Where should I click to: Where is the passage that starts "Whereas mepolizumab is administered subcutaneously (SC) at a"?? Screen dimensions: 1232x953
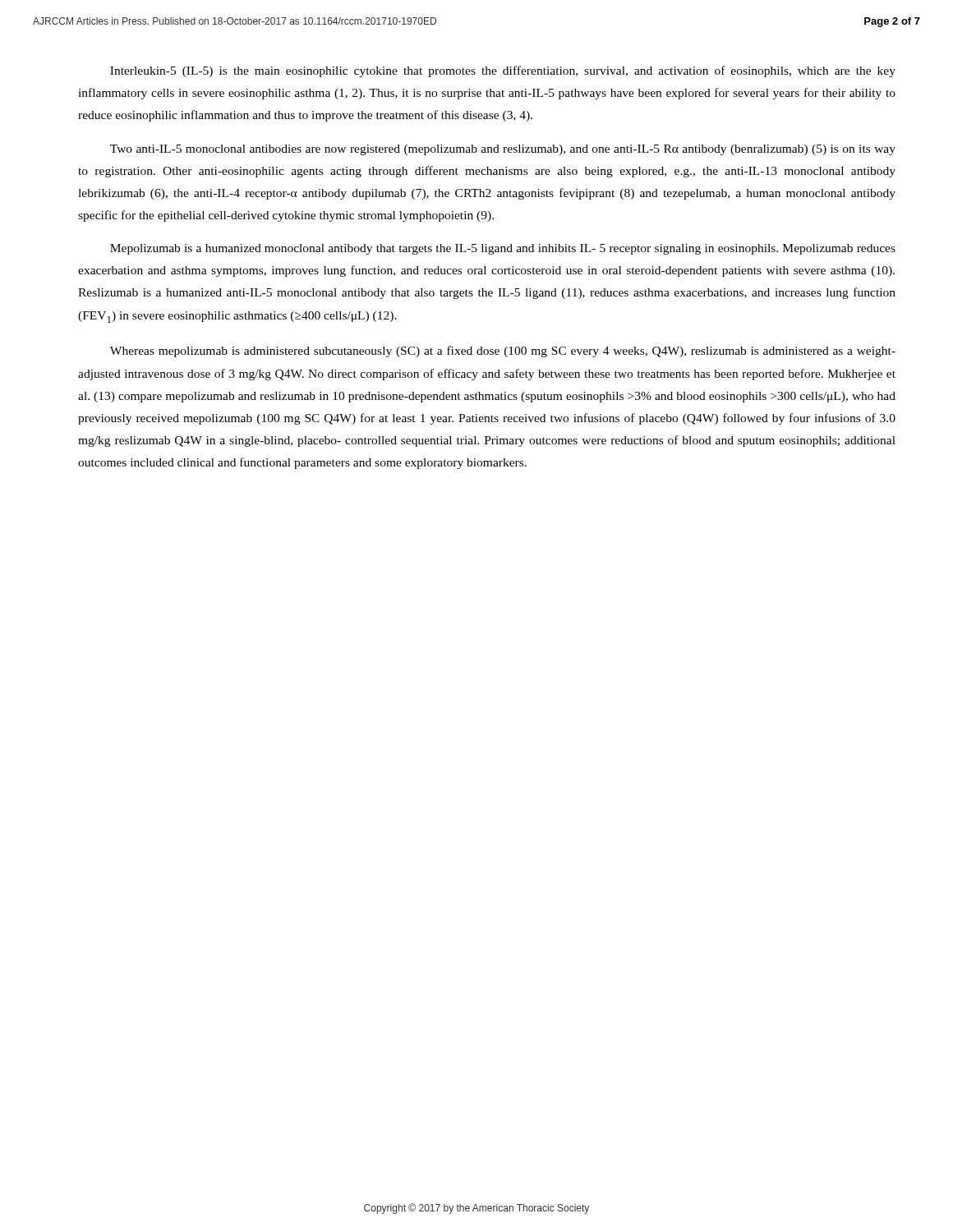pos(487,406)
